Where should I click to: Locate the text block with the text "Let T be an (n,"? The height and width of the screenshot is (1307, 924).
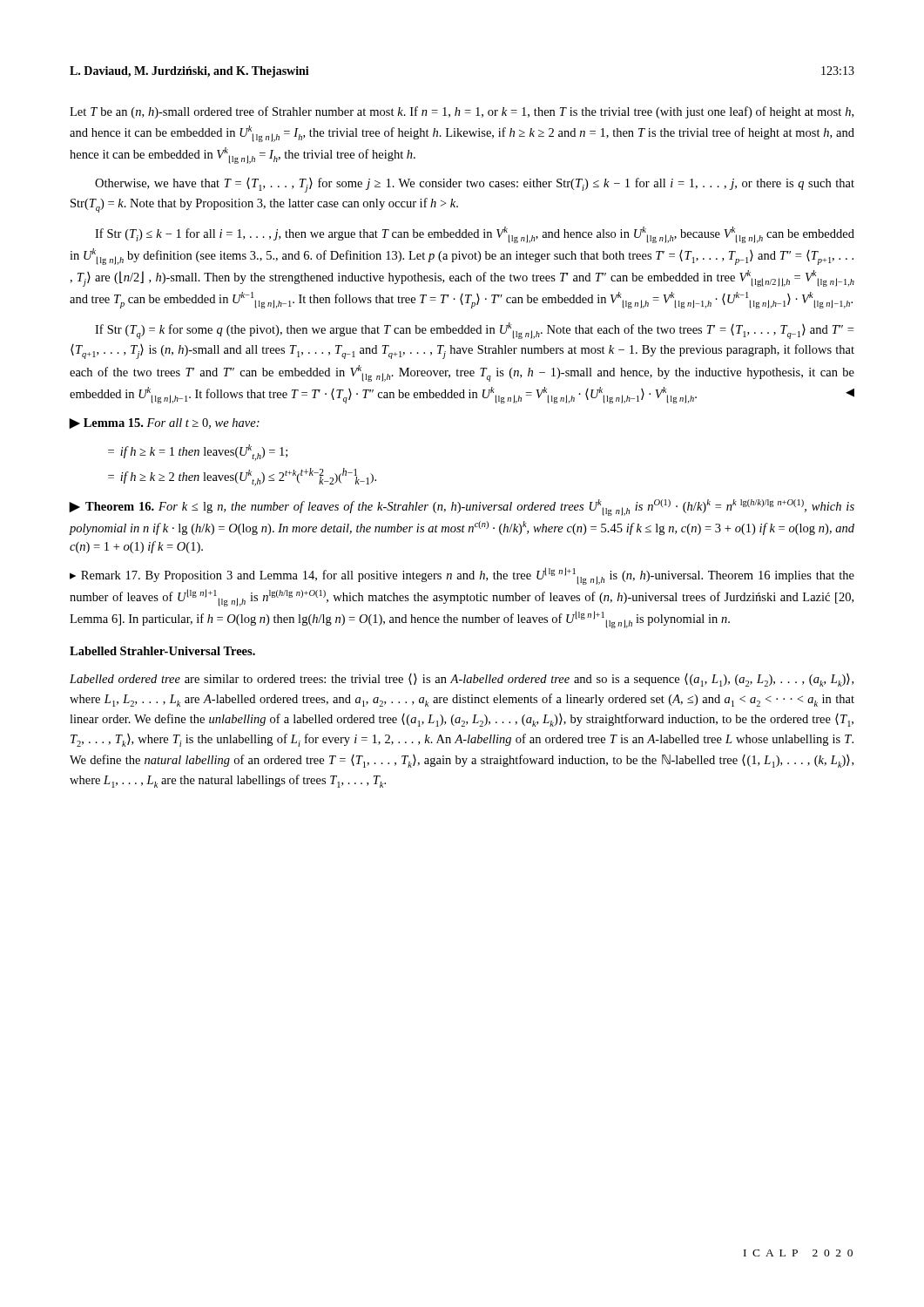(462, 134)
